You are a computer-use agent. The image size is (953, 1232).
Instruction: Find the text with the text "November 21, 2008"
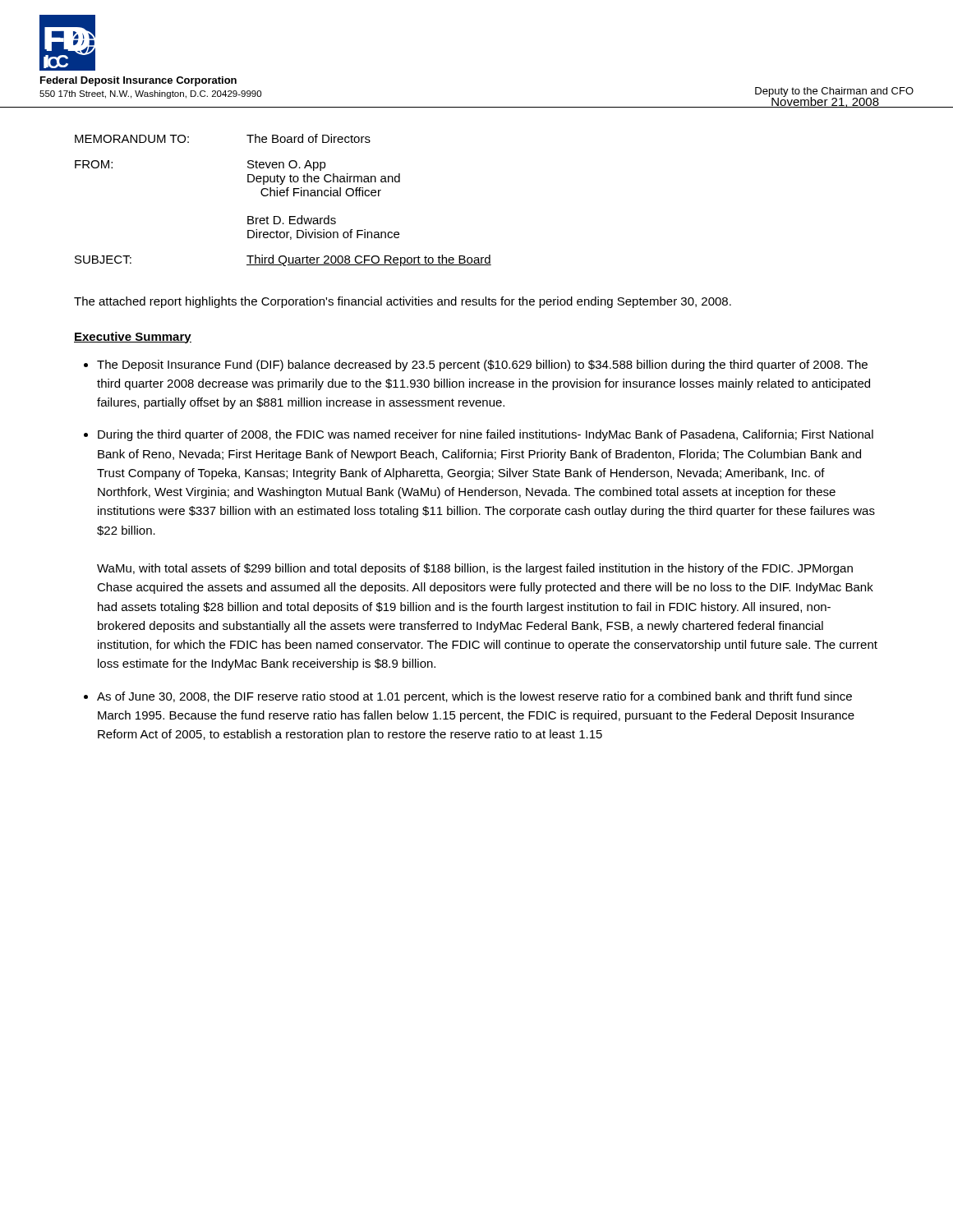[x=825, y=101]
